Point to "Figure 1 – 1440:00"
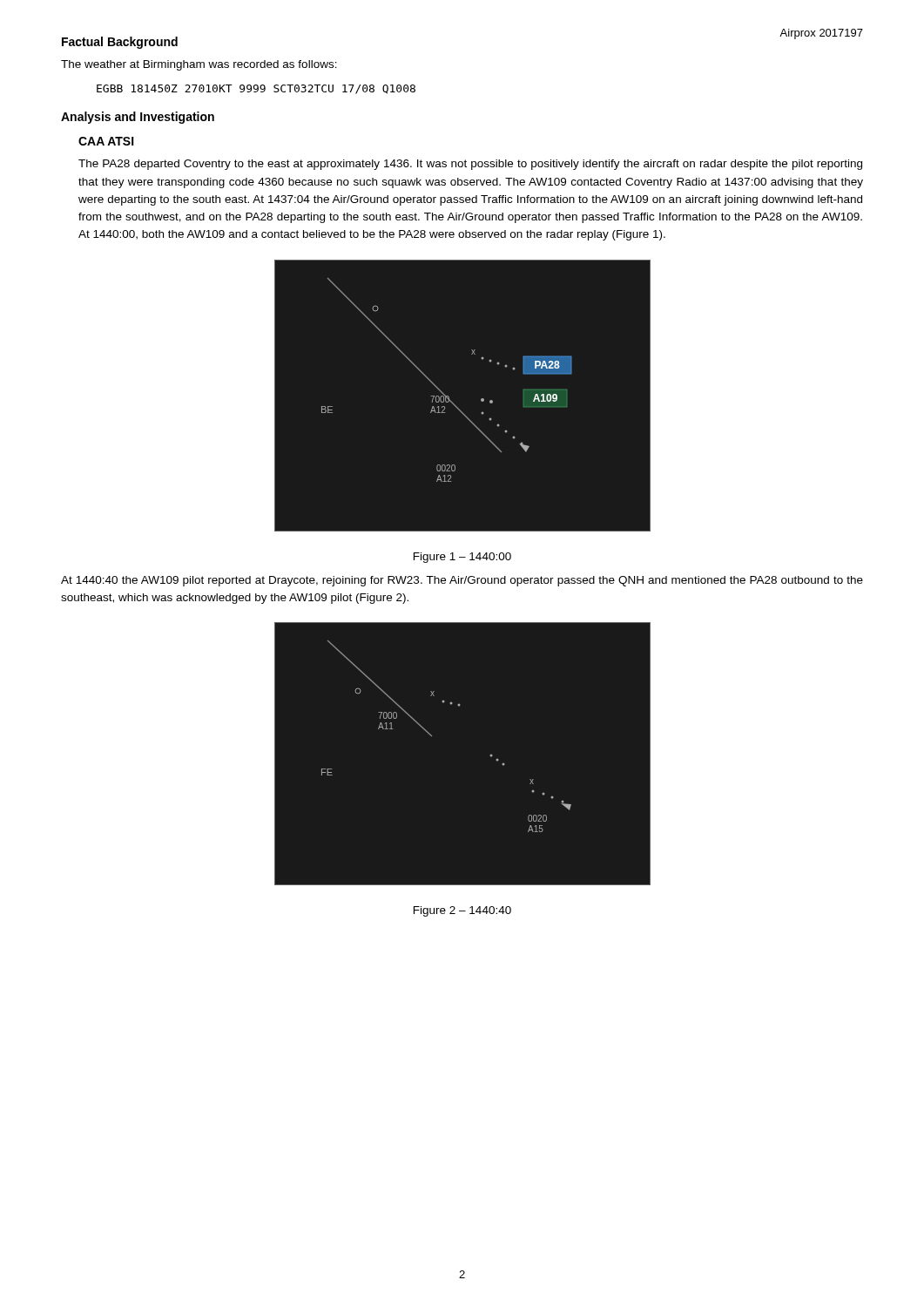This screenshot has width=924, height=1307. [x=462, y=556]
